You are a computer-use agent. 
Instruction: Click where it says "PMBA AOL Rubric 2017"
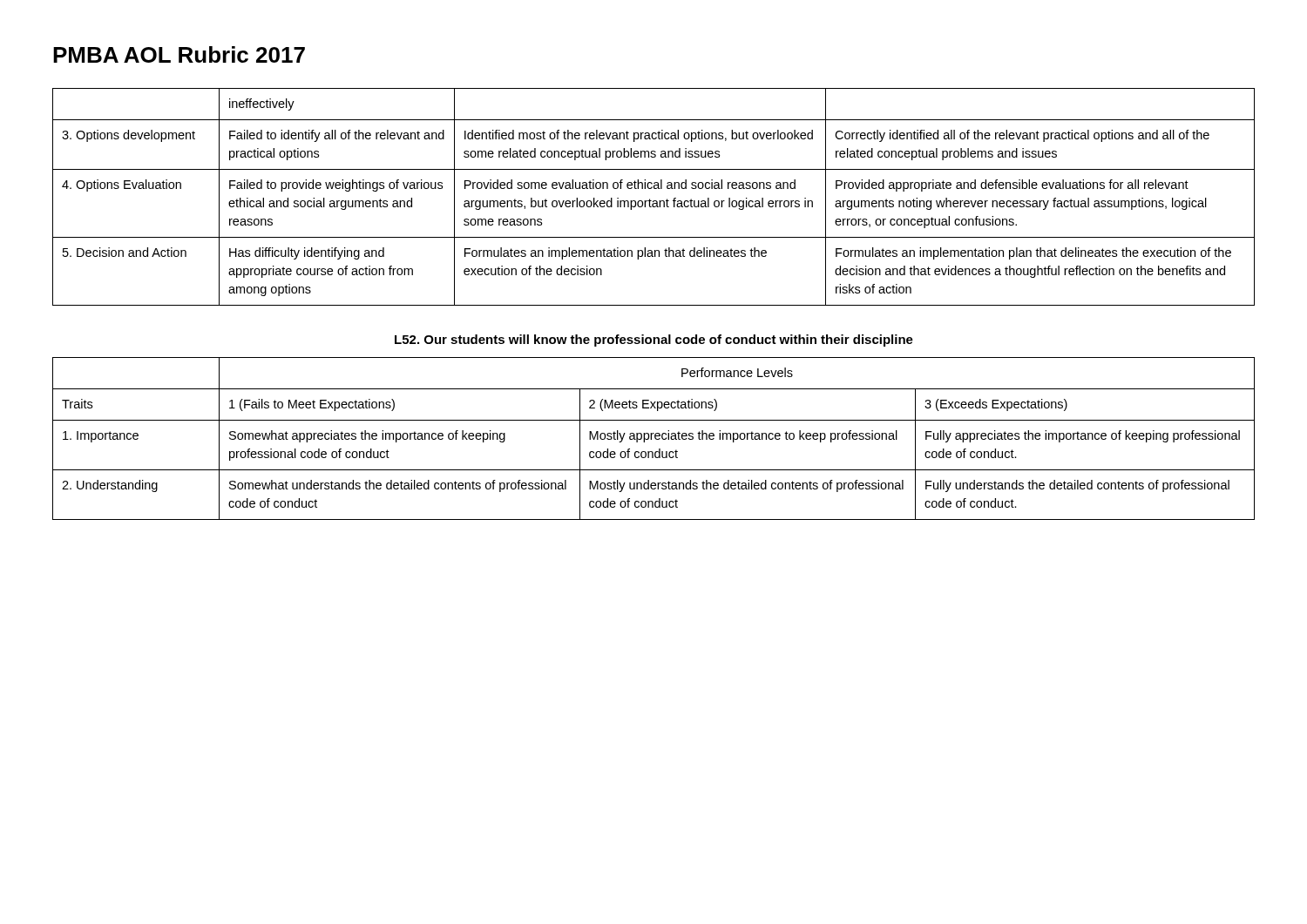click(179, 55)
